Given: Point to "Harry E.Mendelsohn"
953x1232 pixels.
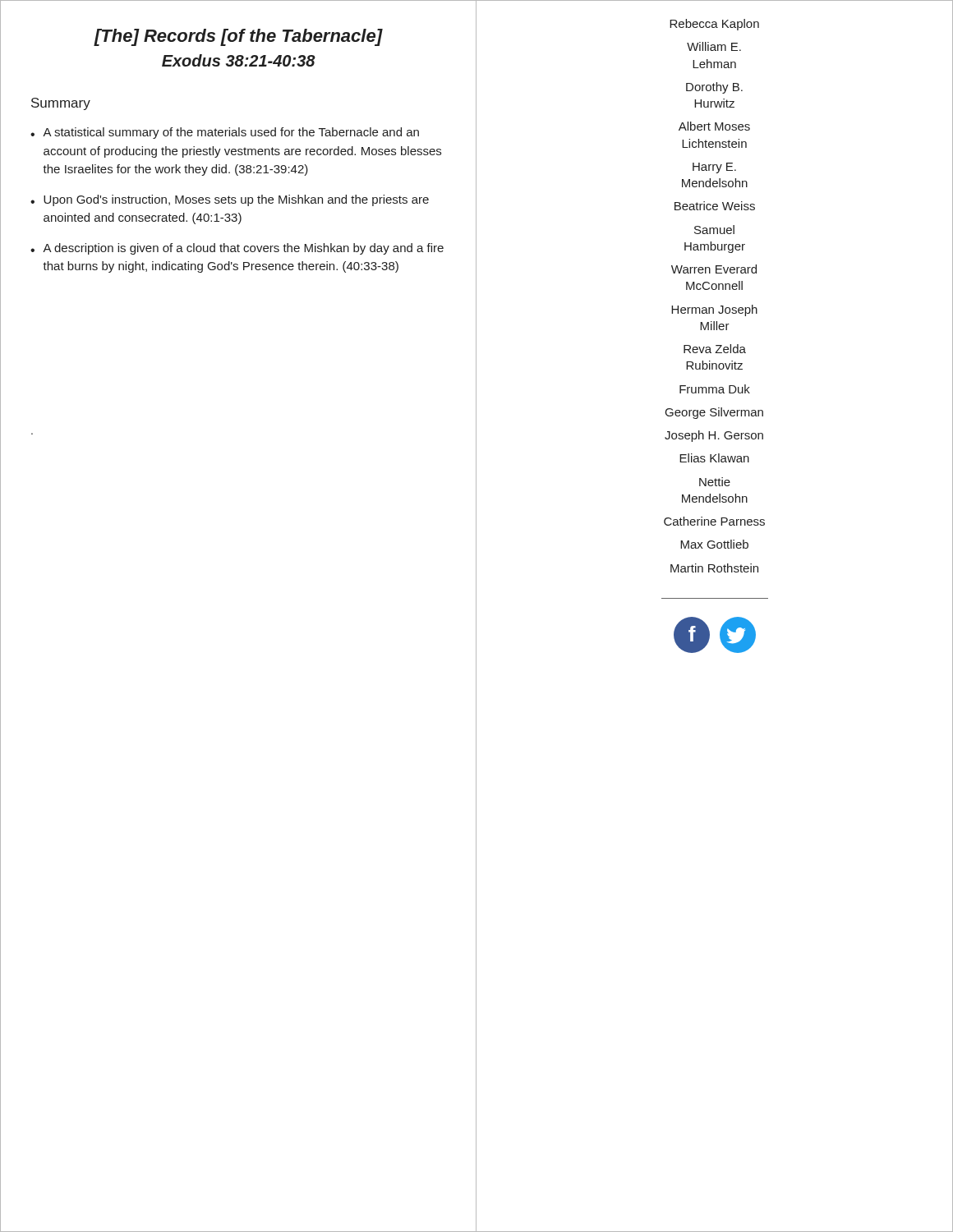Looking at the screenshot, I should (714, 174).
